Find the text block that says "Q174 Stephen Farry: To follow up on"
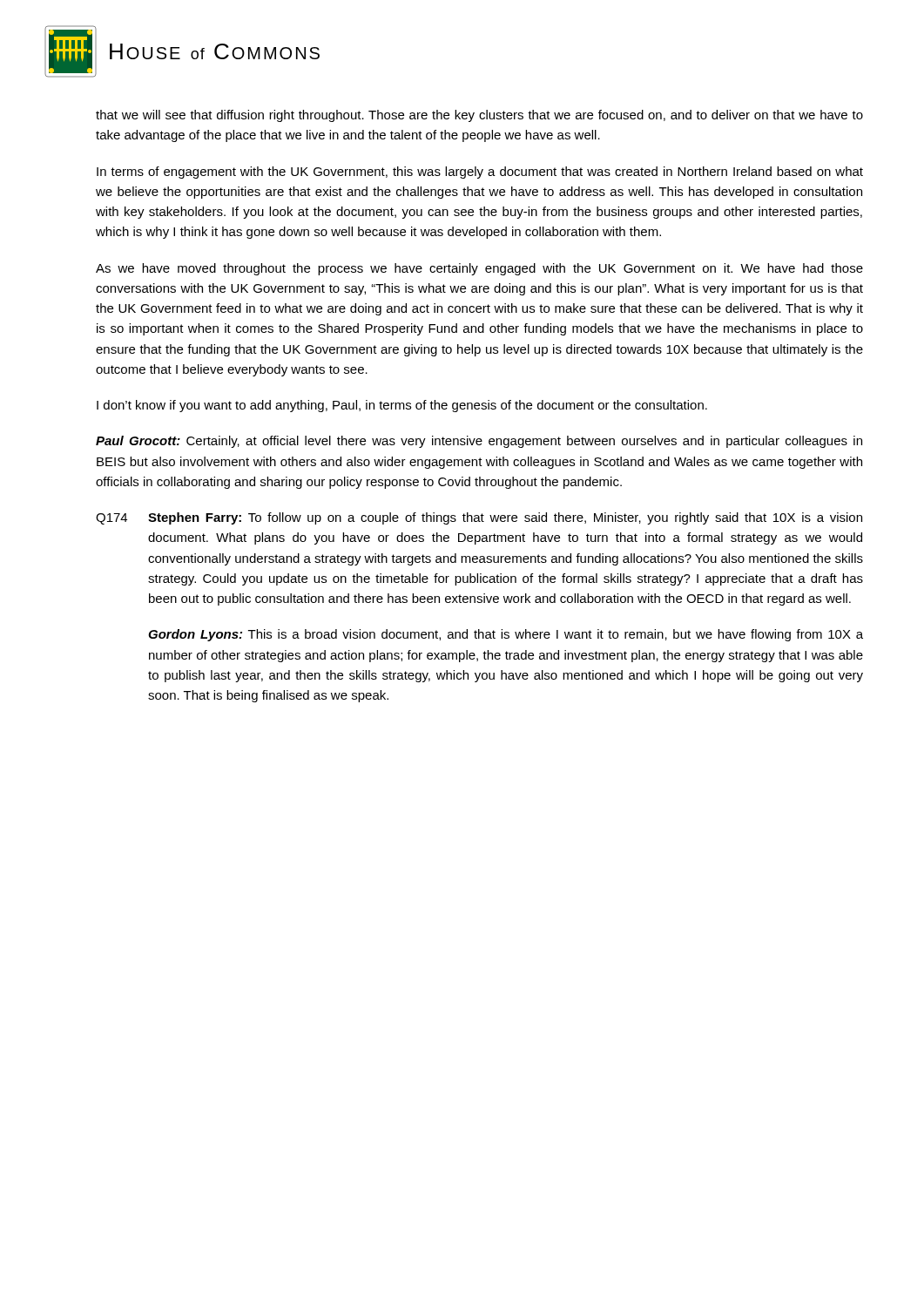924x1307 pixels. [x=479, y=558]
